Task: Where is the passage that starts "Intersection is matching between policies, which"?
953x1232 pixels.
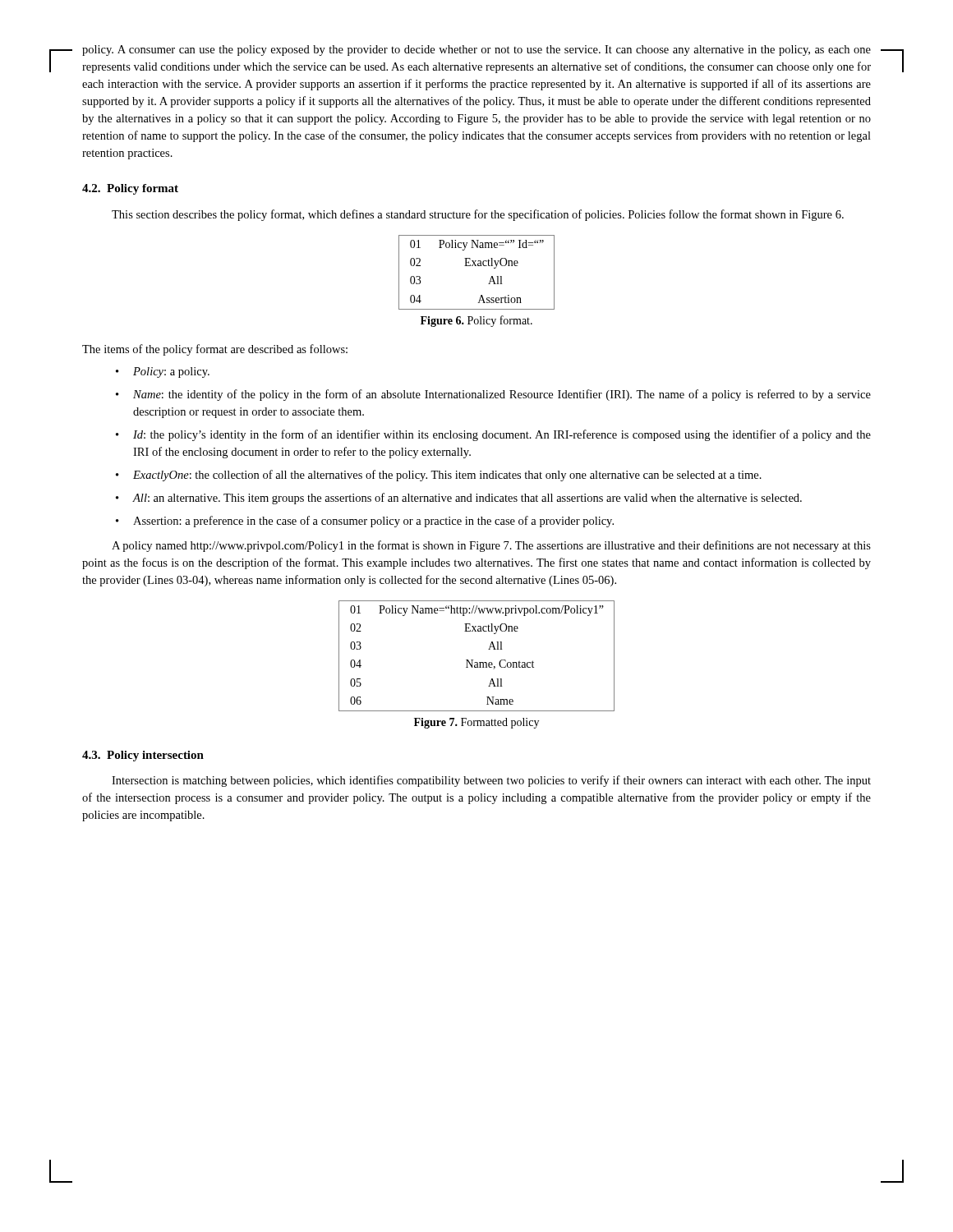Action: pos(476,798)
